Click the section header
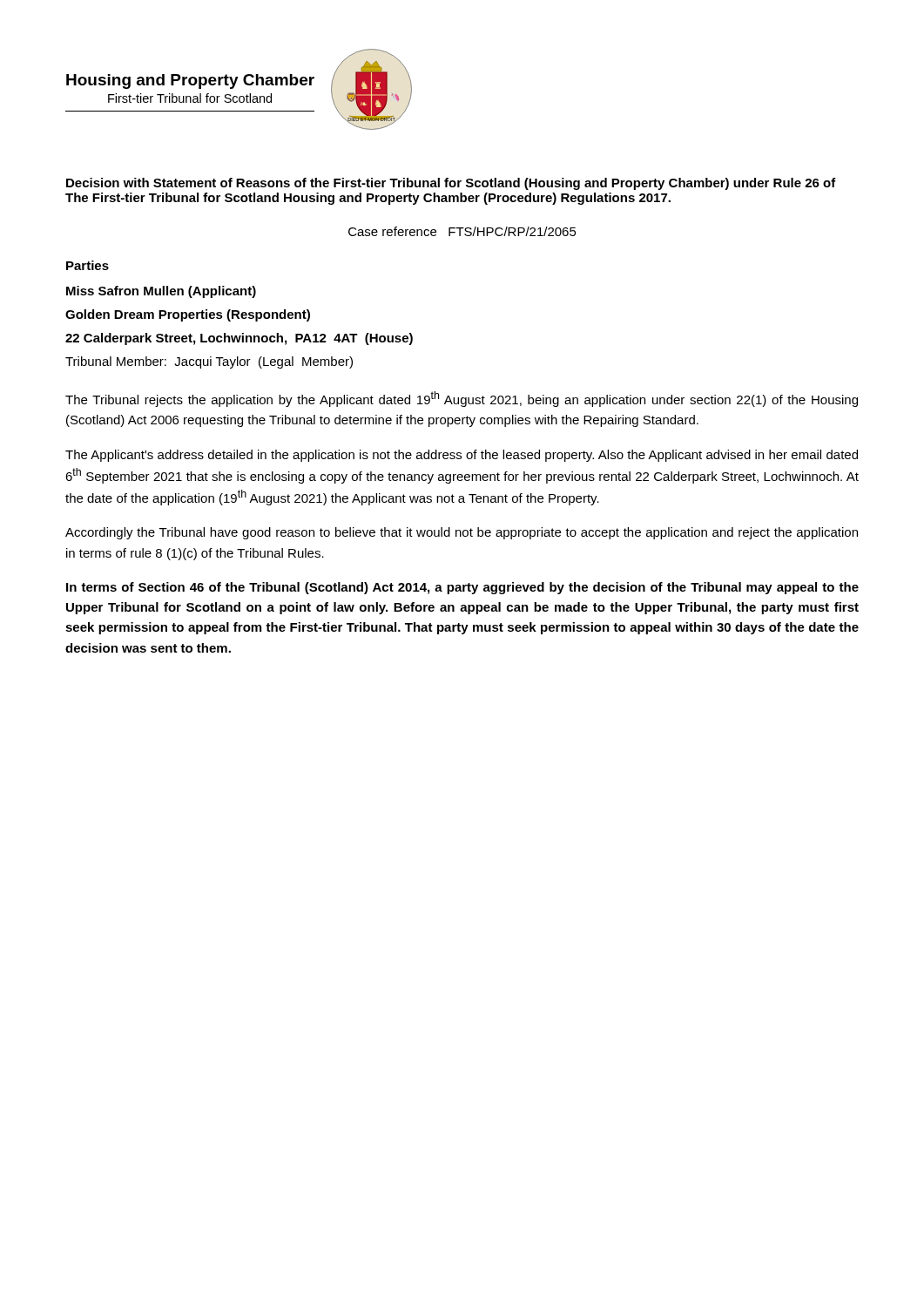This screenshot has height=1307, width=924. pyautogui.click(x=87, y=265)
